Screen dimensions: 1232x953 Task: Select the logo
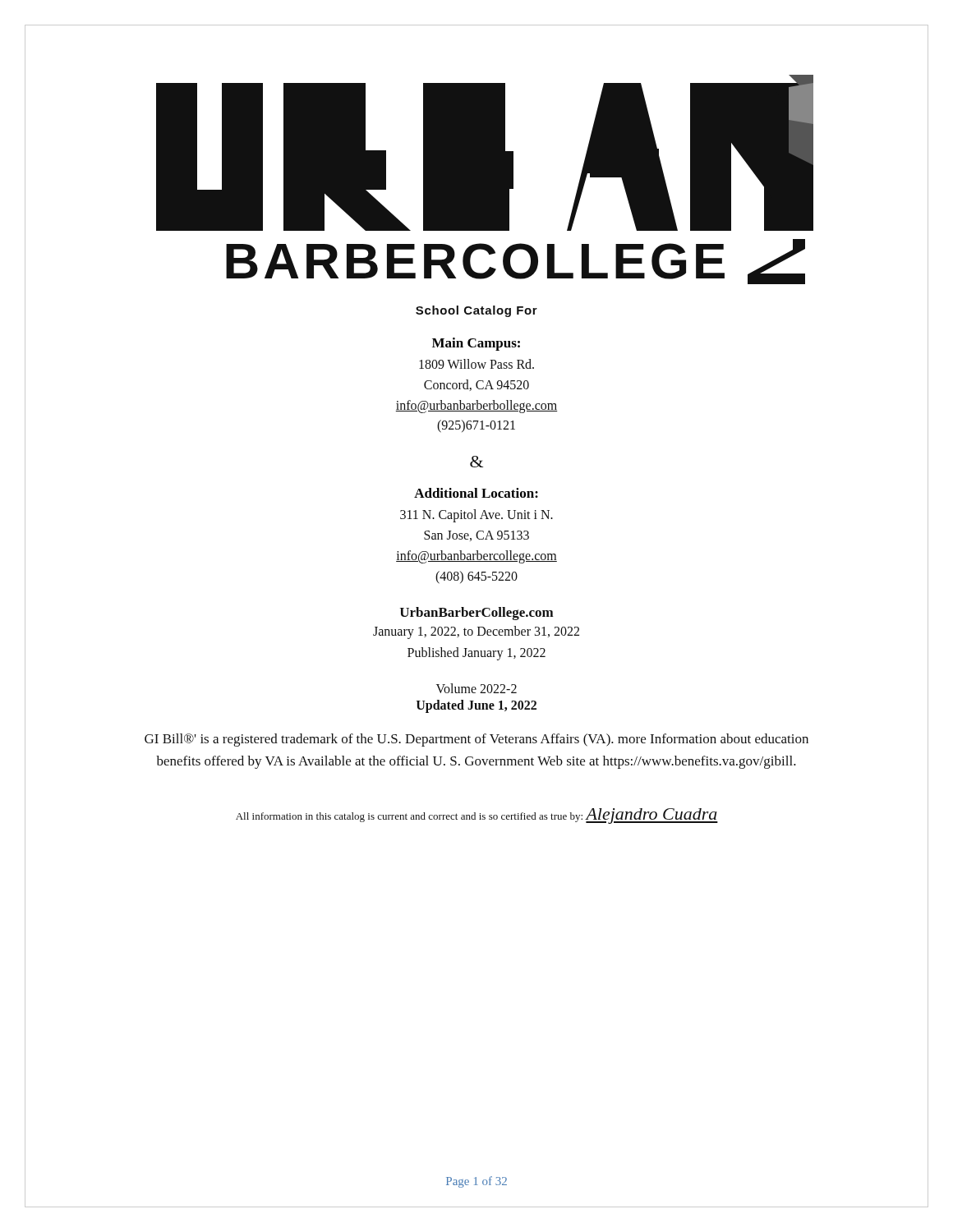point(476,182)
